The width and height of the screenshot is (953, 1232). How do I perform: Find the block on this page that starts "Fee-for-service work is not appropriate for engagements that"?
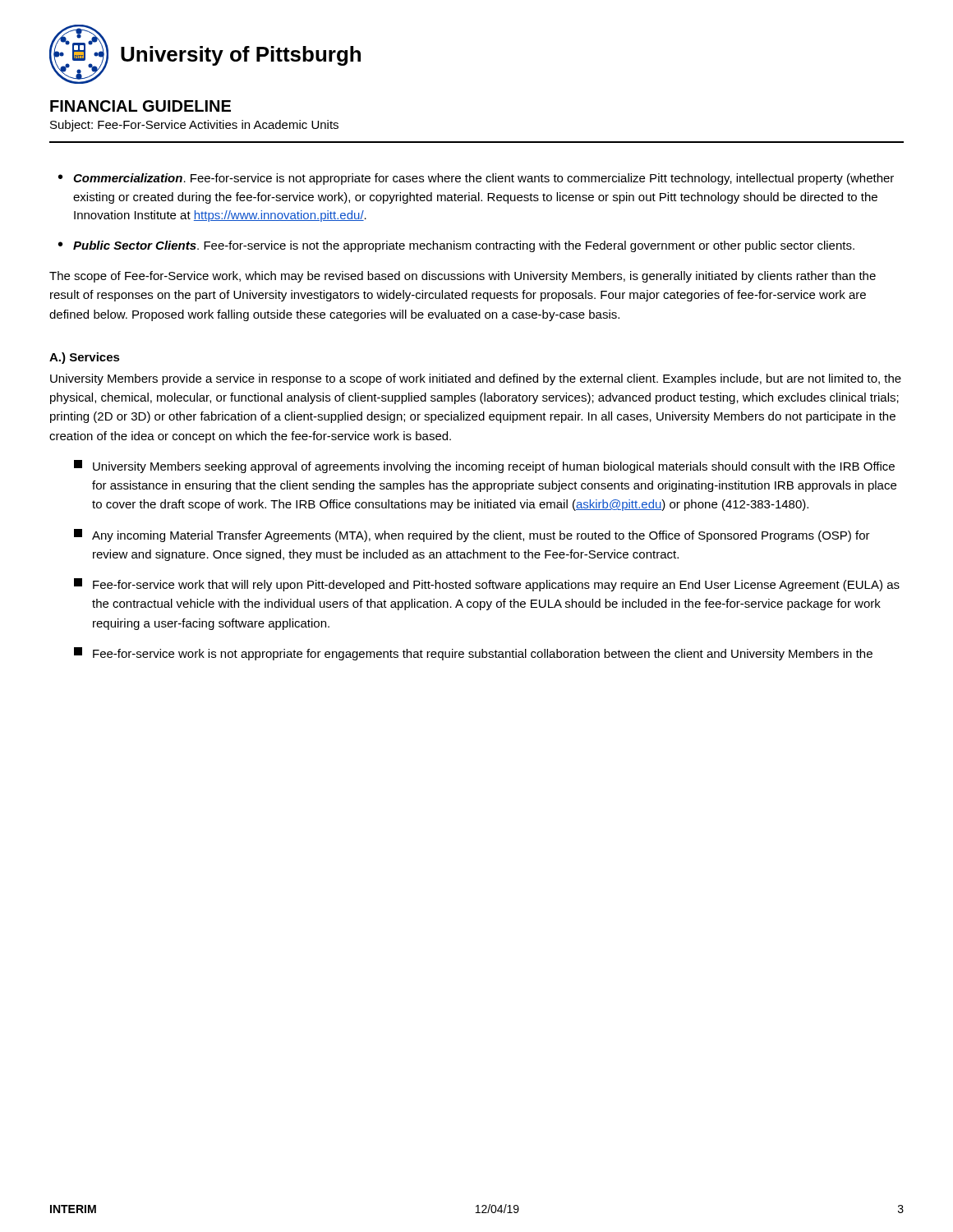tap(489, 653)
